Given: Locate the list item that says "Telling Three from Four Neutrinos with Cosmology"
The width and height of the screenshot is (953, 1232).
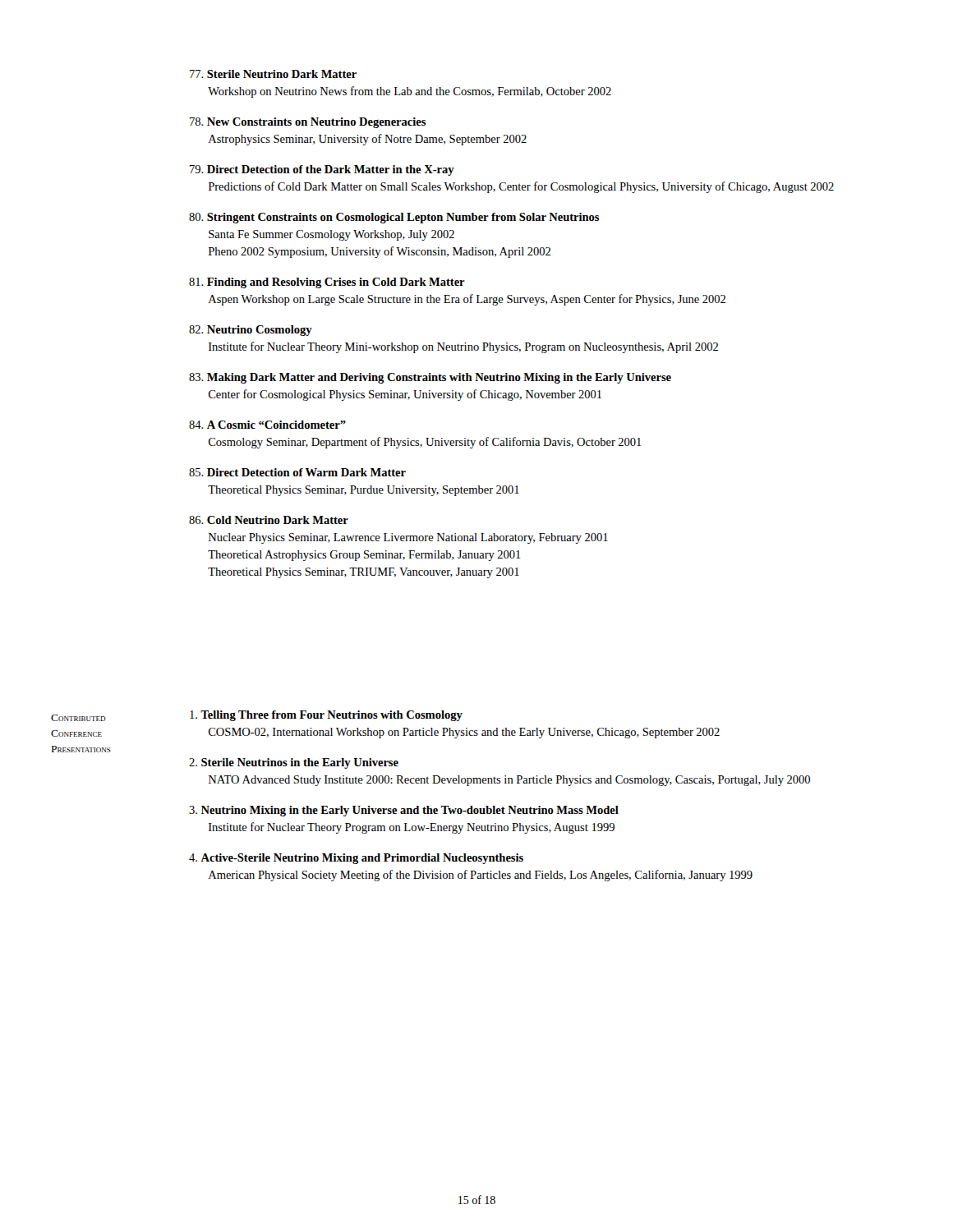Looking at the screenshot, I should pyautogui.click(x=530, y=724).
